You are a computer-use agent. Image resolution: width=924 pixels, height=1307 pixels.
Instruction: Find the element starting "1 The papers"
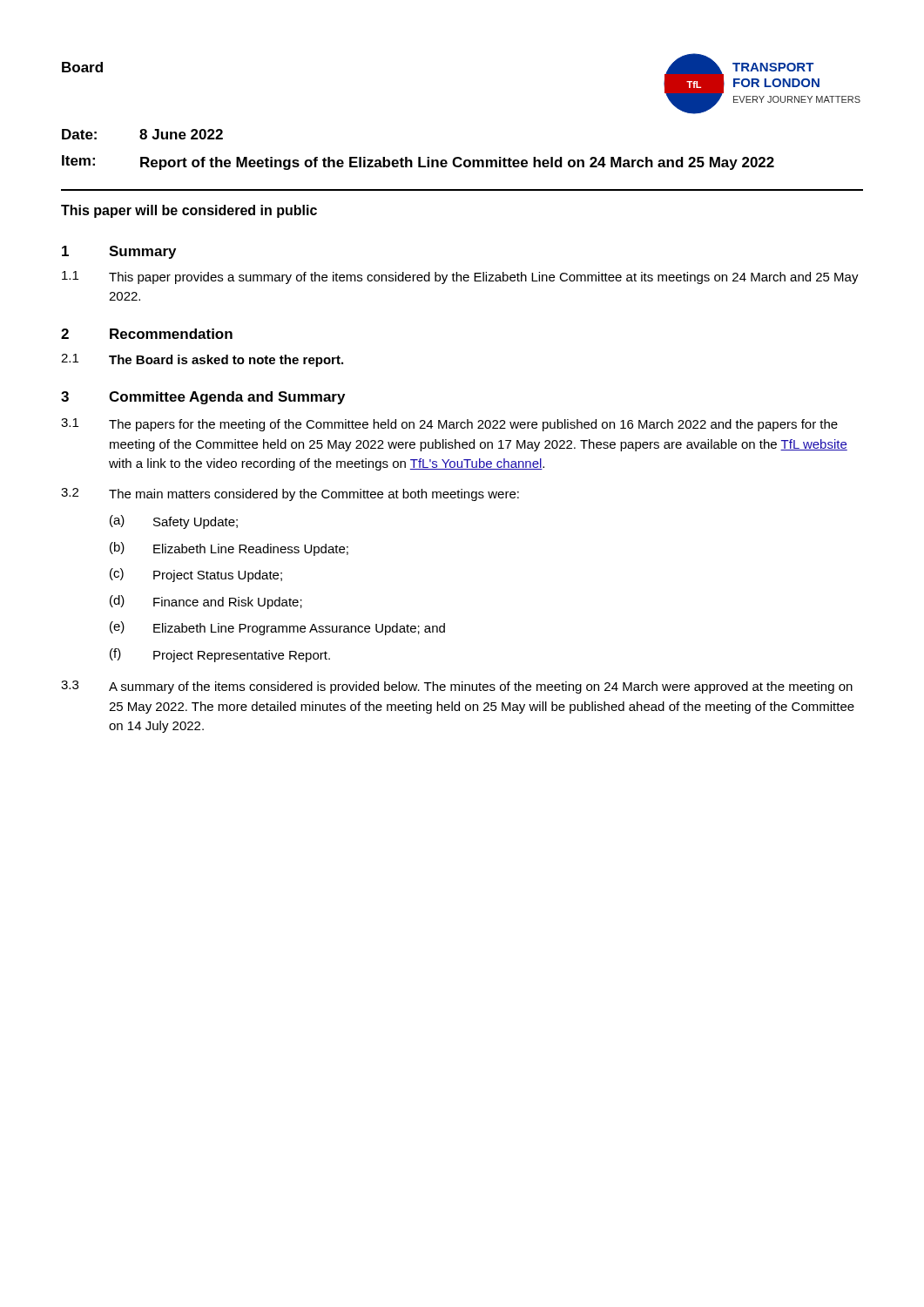pos(462,444)
